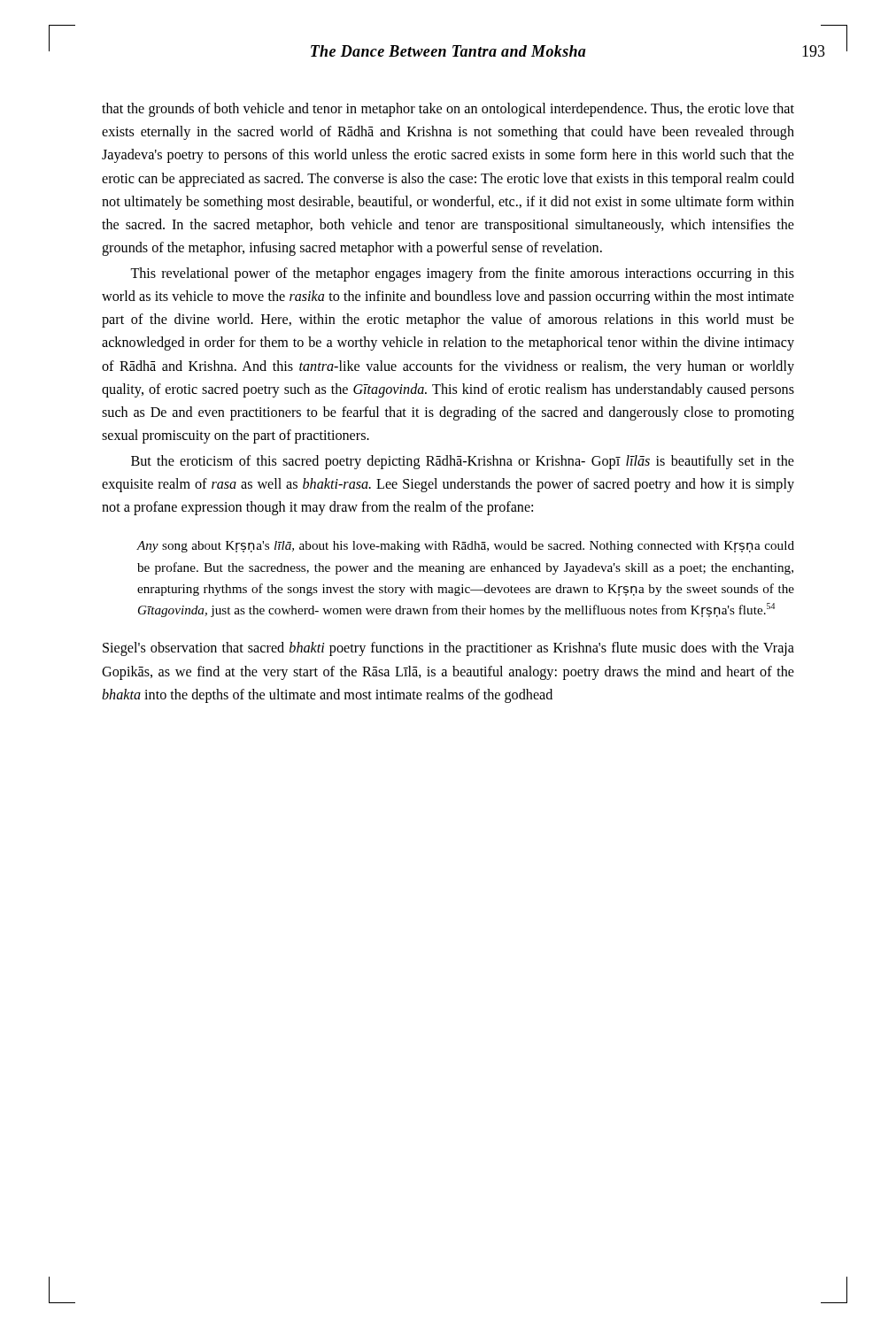
Task: Find the text block containing "Any song about Kṛṣṇa's līlā, about his"
Action: pyautogui.click(x=466, y=578)
